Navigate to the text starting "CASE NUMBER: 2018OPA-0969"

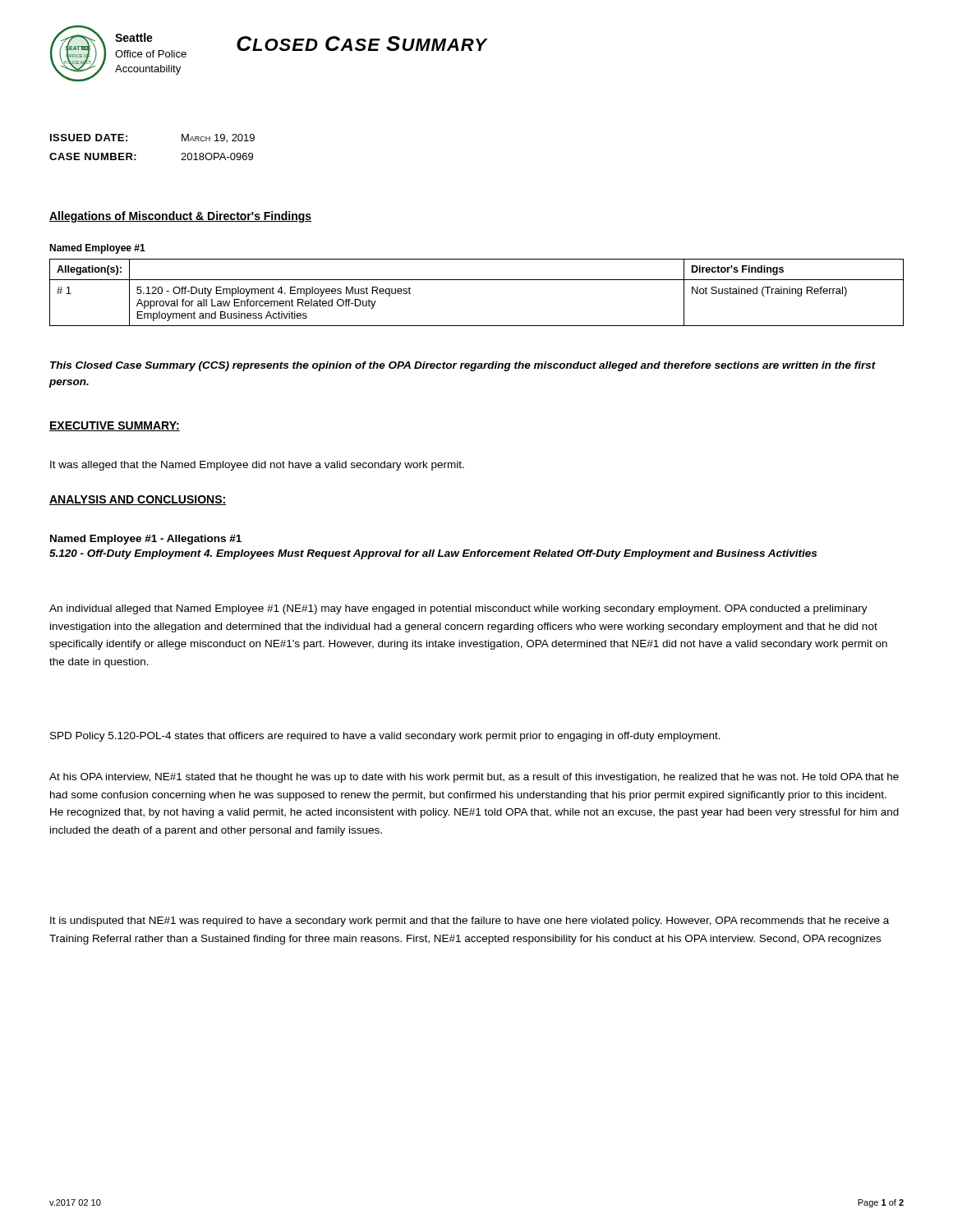pos(94,156)
